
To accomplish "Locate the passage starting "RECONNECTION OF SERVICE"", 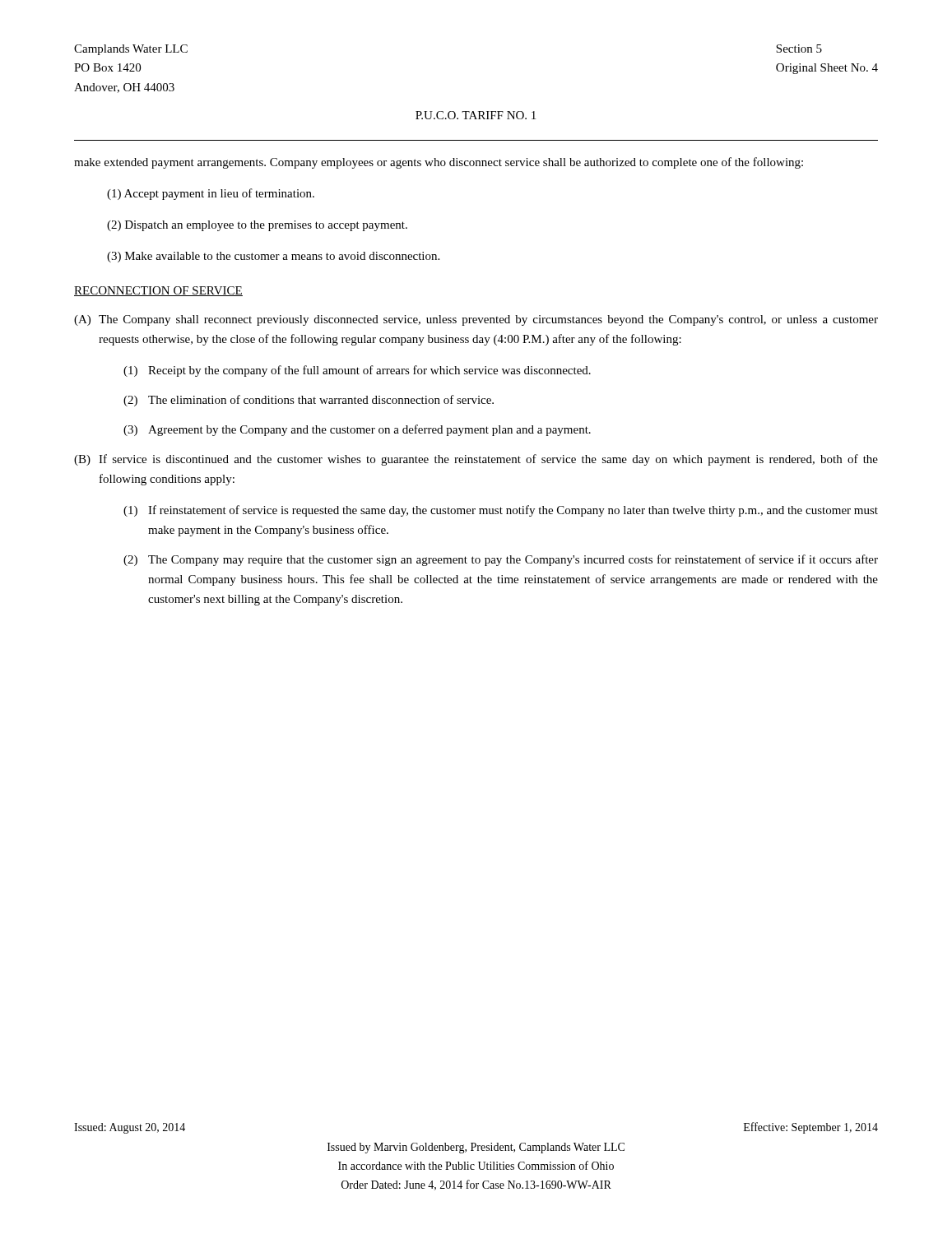I will pyautogui.click(x=158, y=290).
